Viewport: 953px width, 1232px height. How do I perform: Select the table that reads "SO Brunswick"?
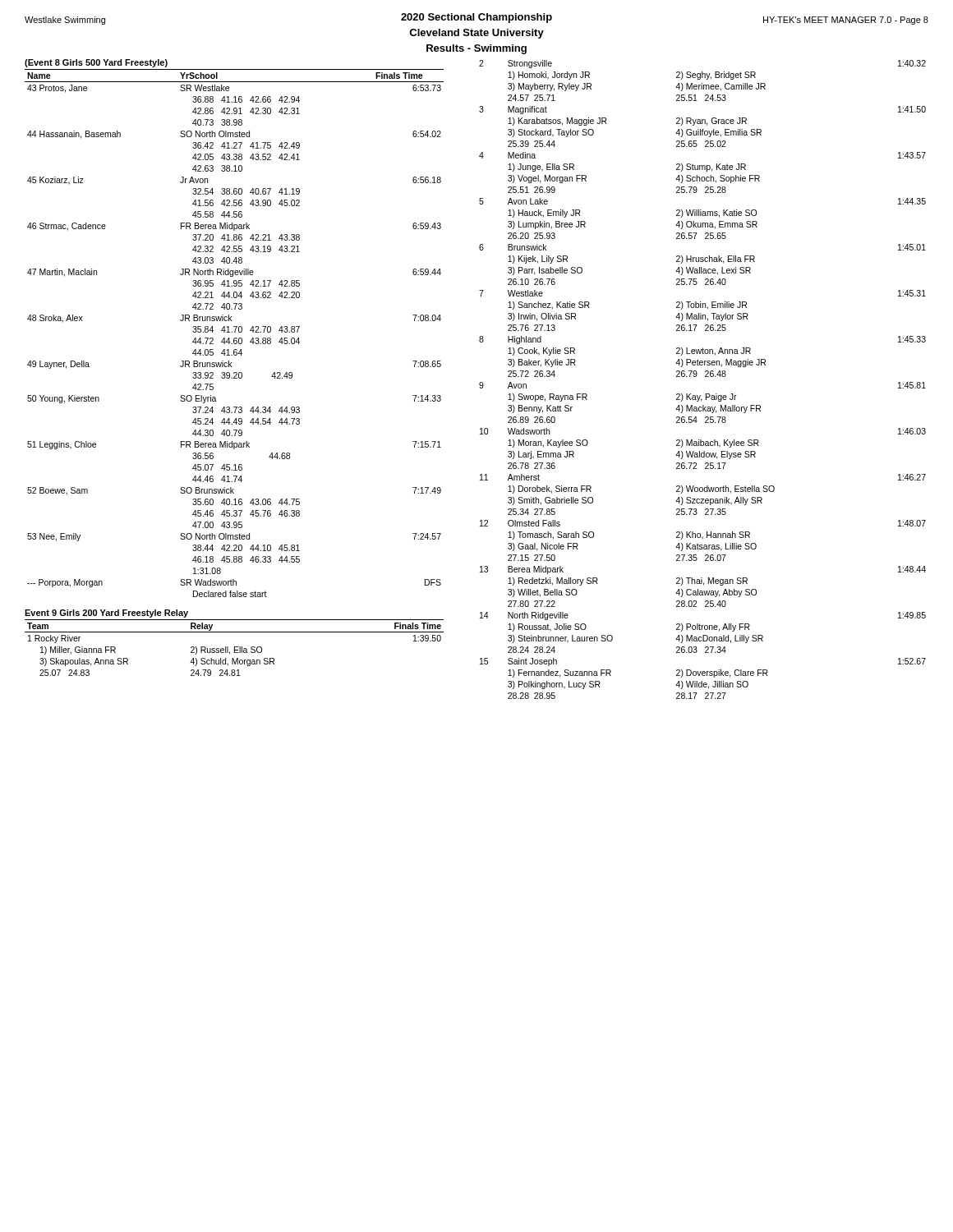click(x=234, y=334)
